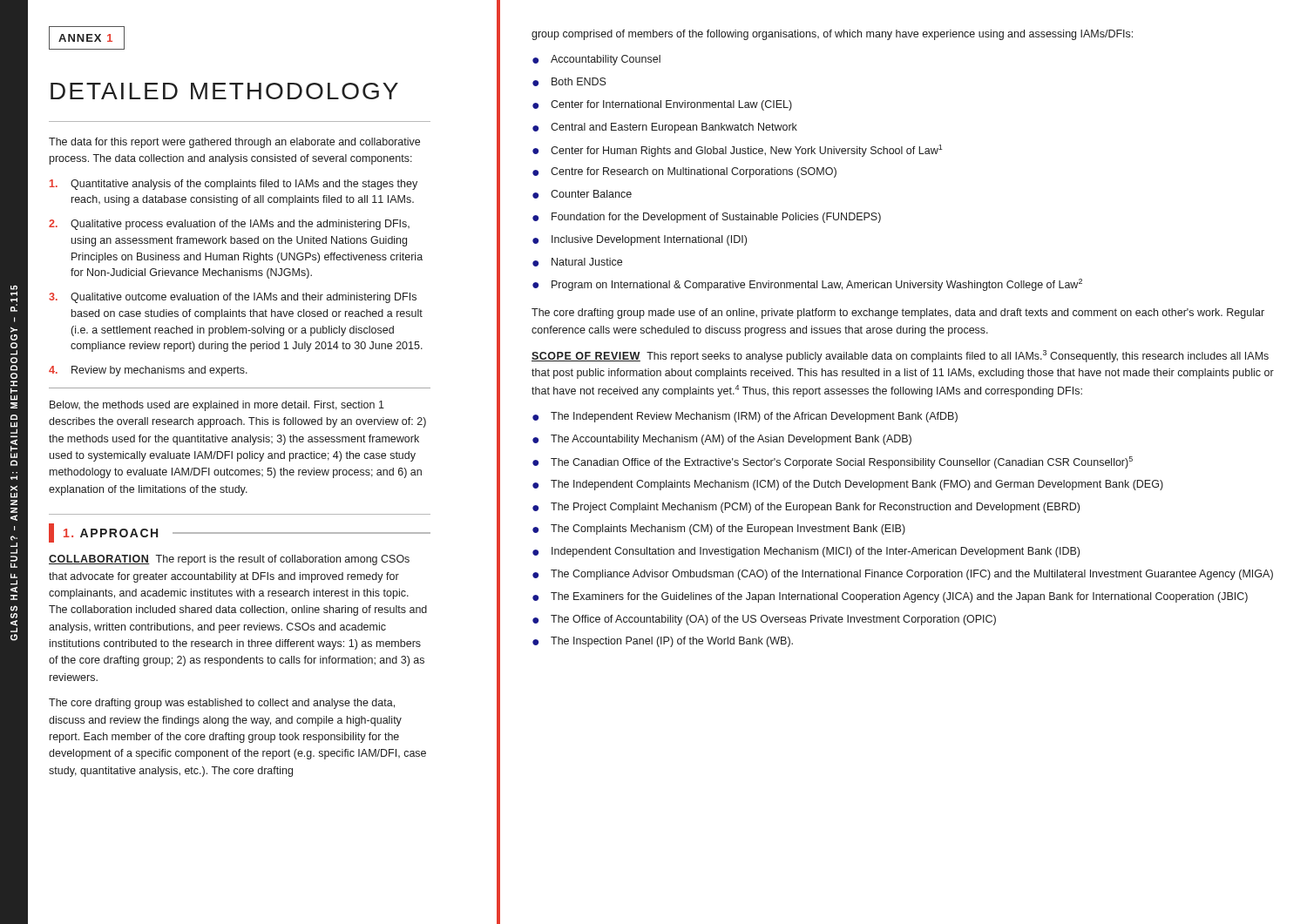Find the list item with the text "●The Complaints Mechanism (CM) of the"

[x=719, y=530]
